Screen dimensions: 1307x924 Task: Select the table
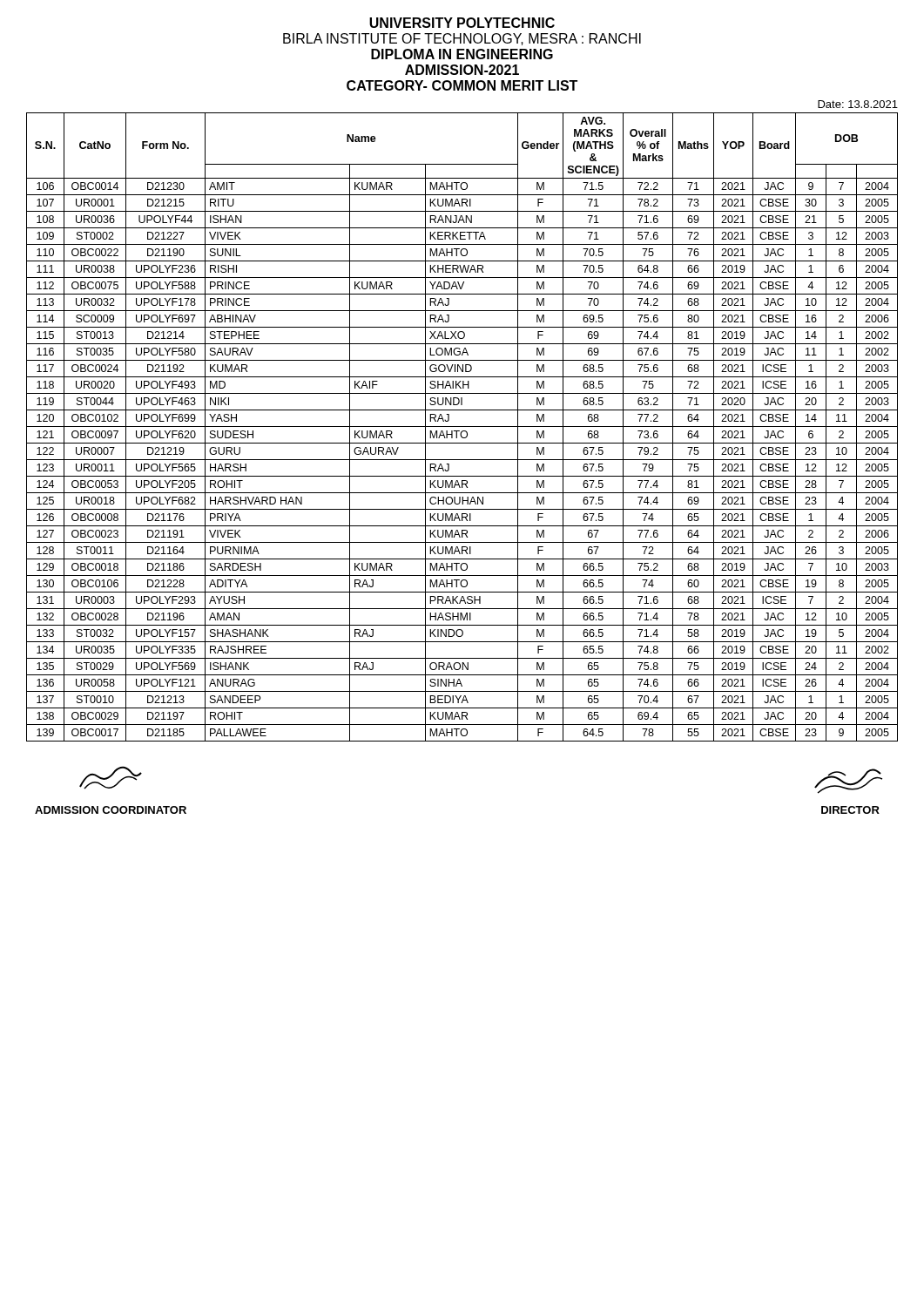[462, 427]
